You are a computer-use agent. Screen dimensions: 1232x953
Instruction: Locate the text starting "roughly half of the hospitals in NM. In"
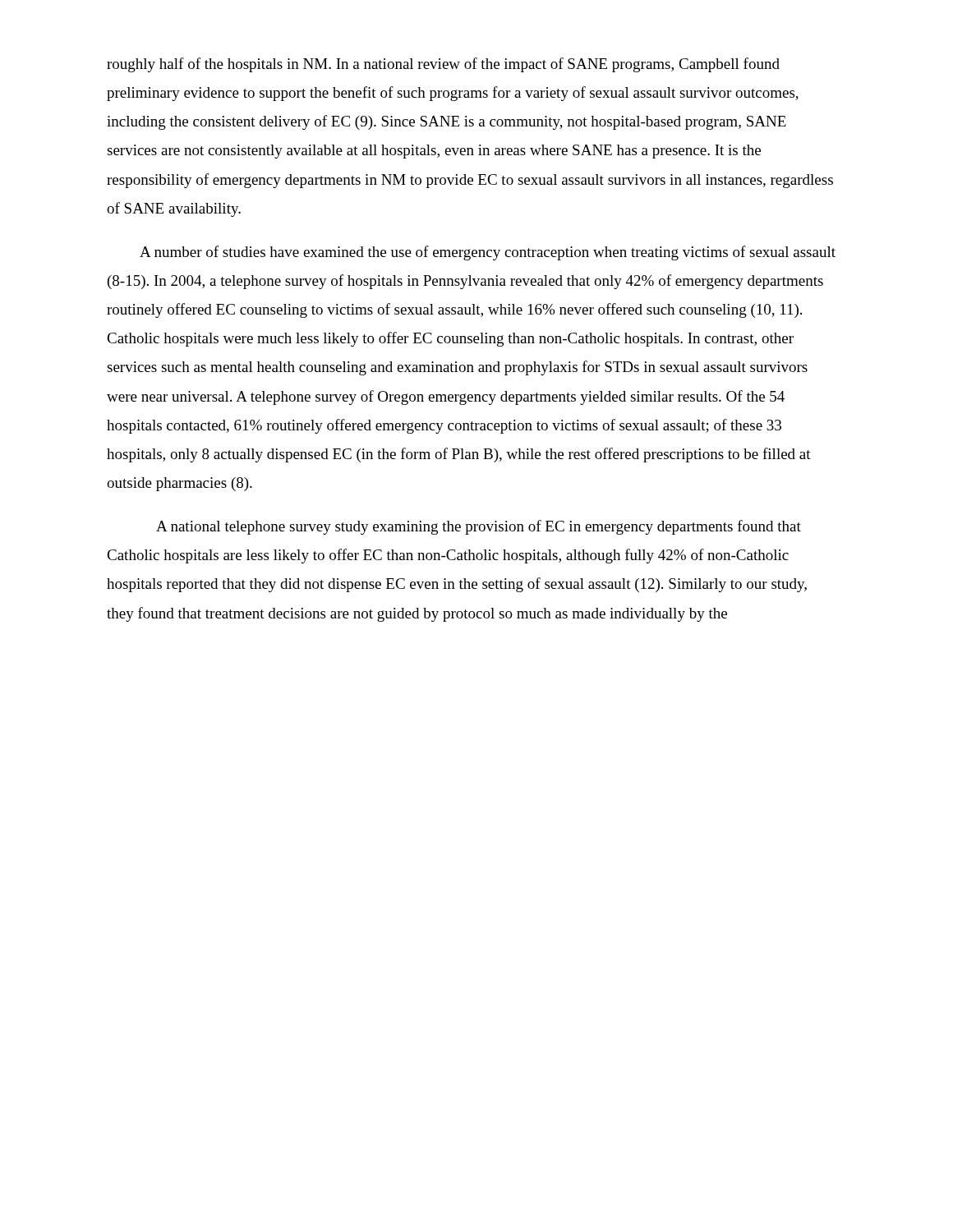pos(472,136)
